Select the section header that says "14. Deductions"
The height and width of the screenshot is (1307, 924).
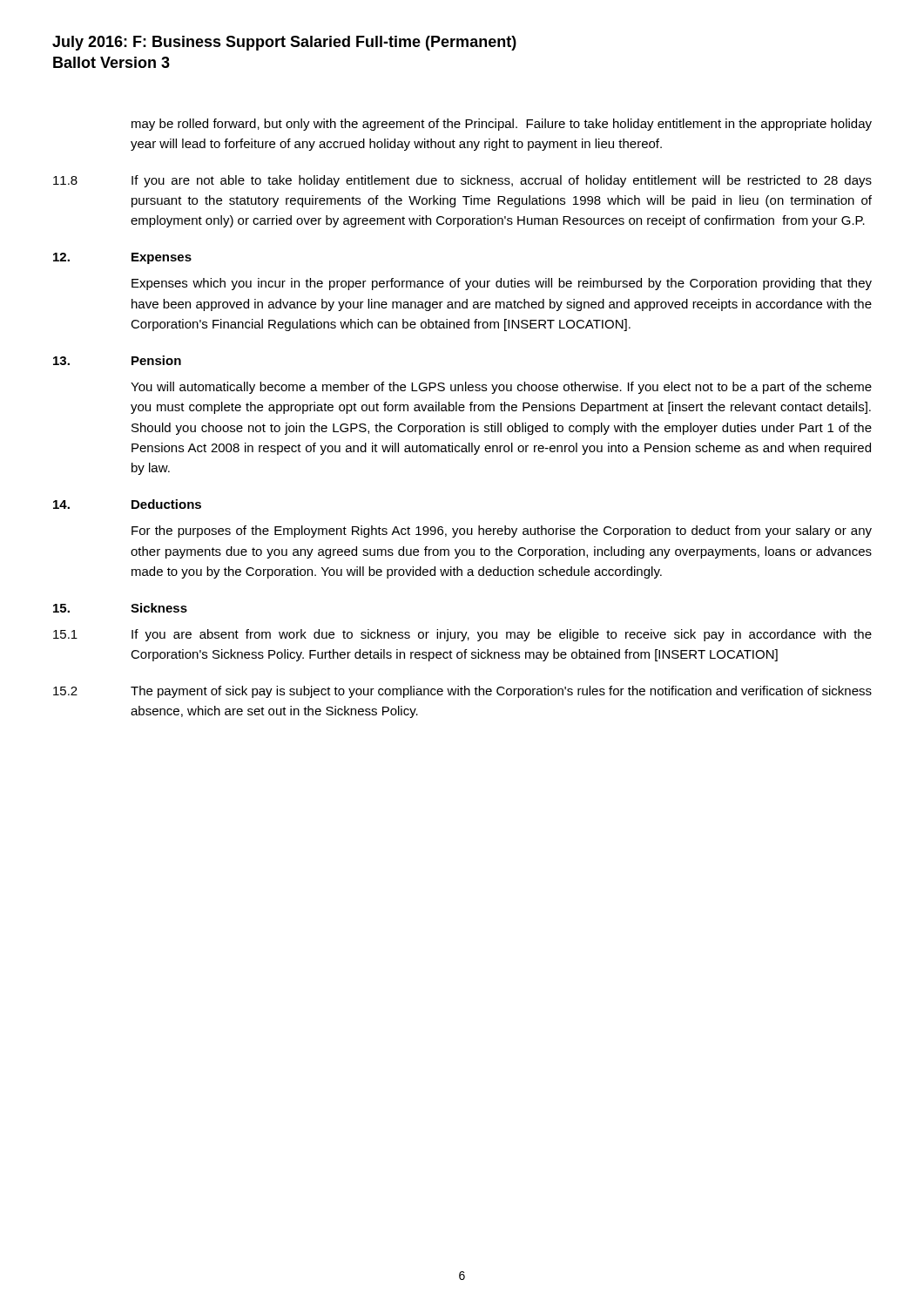pos(127,504)
